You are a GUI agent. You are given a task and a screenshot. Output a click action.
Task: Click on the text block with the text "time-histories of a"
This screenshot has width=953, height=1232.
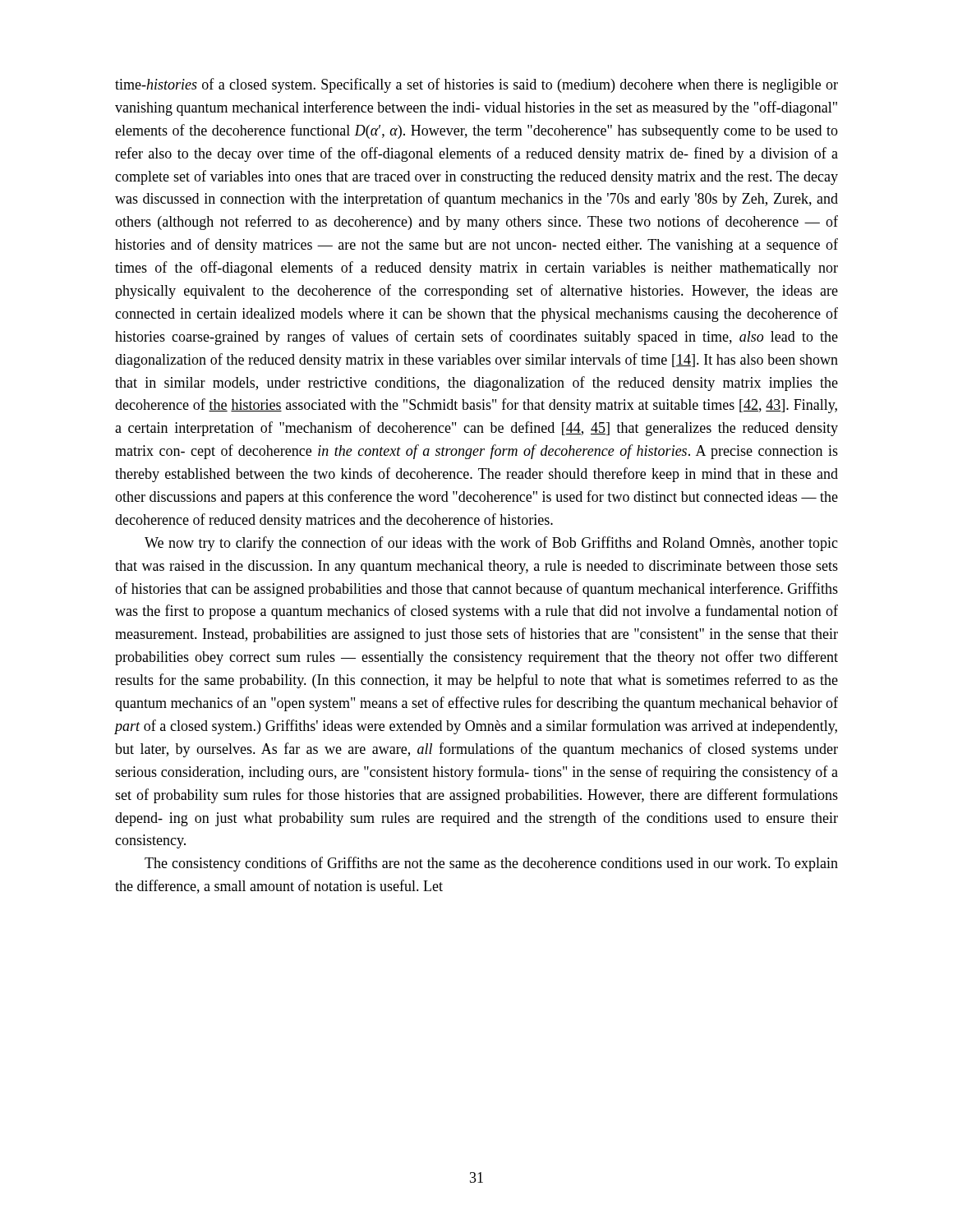coord(476,303)
